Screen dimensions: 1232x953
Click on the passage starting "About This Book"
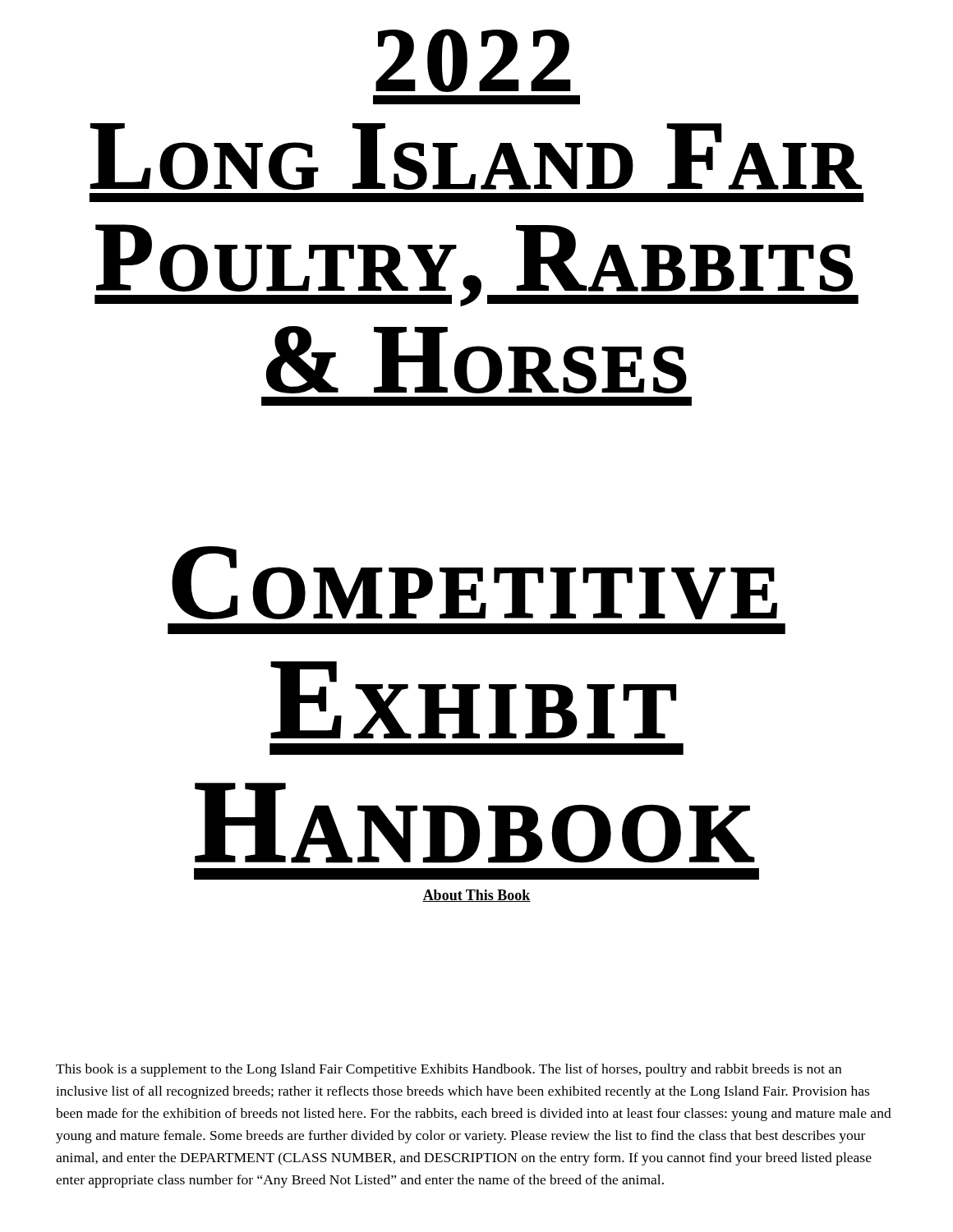coord(476,895)
